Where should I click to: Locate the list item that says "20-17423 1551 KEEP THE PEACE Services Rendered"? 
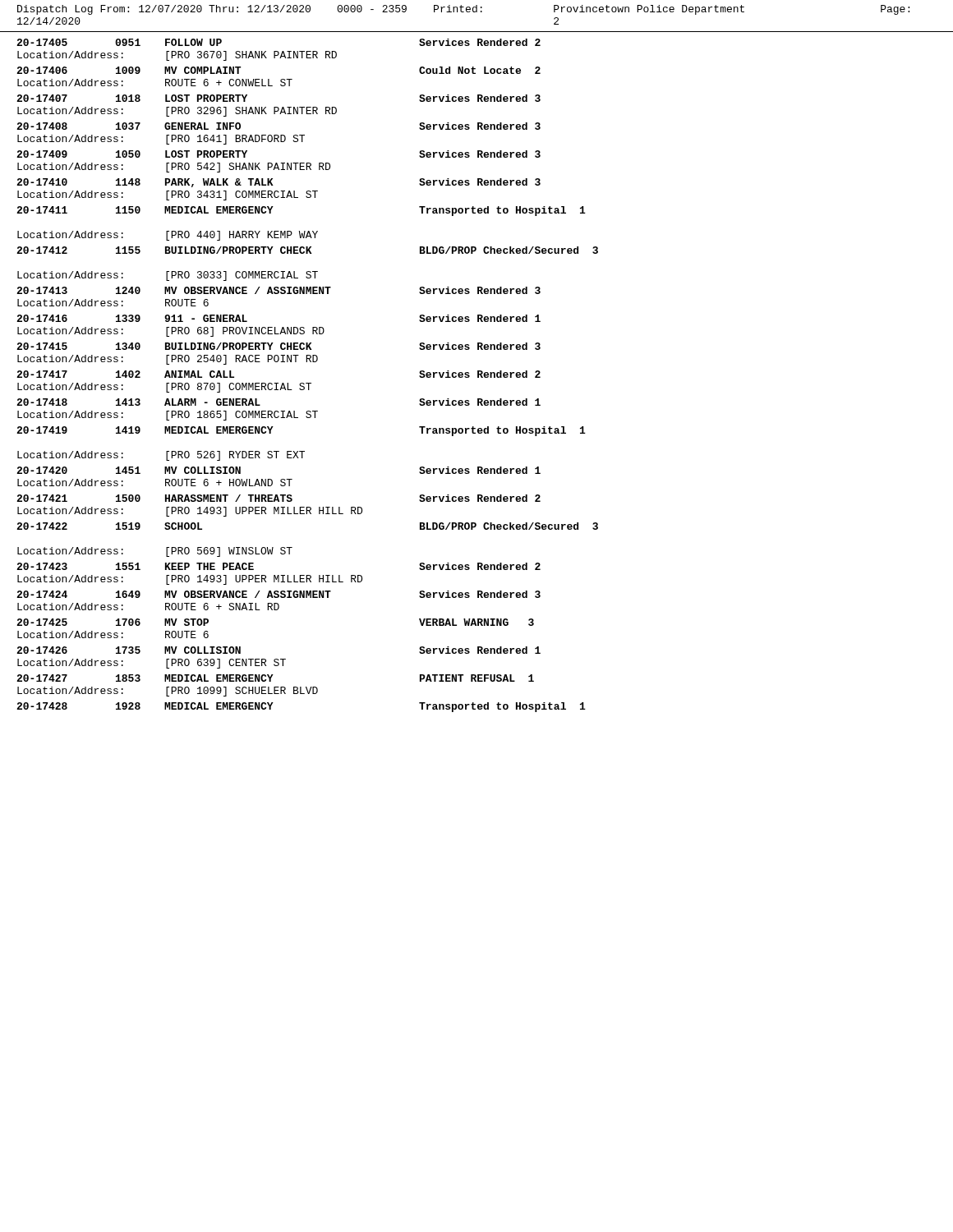[476, 573]
